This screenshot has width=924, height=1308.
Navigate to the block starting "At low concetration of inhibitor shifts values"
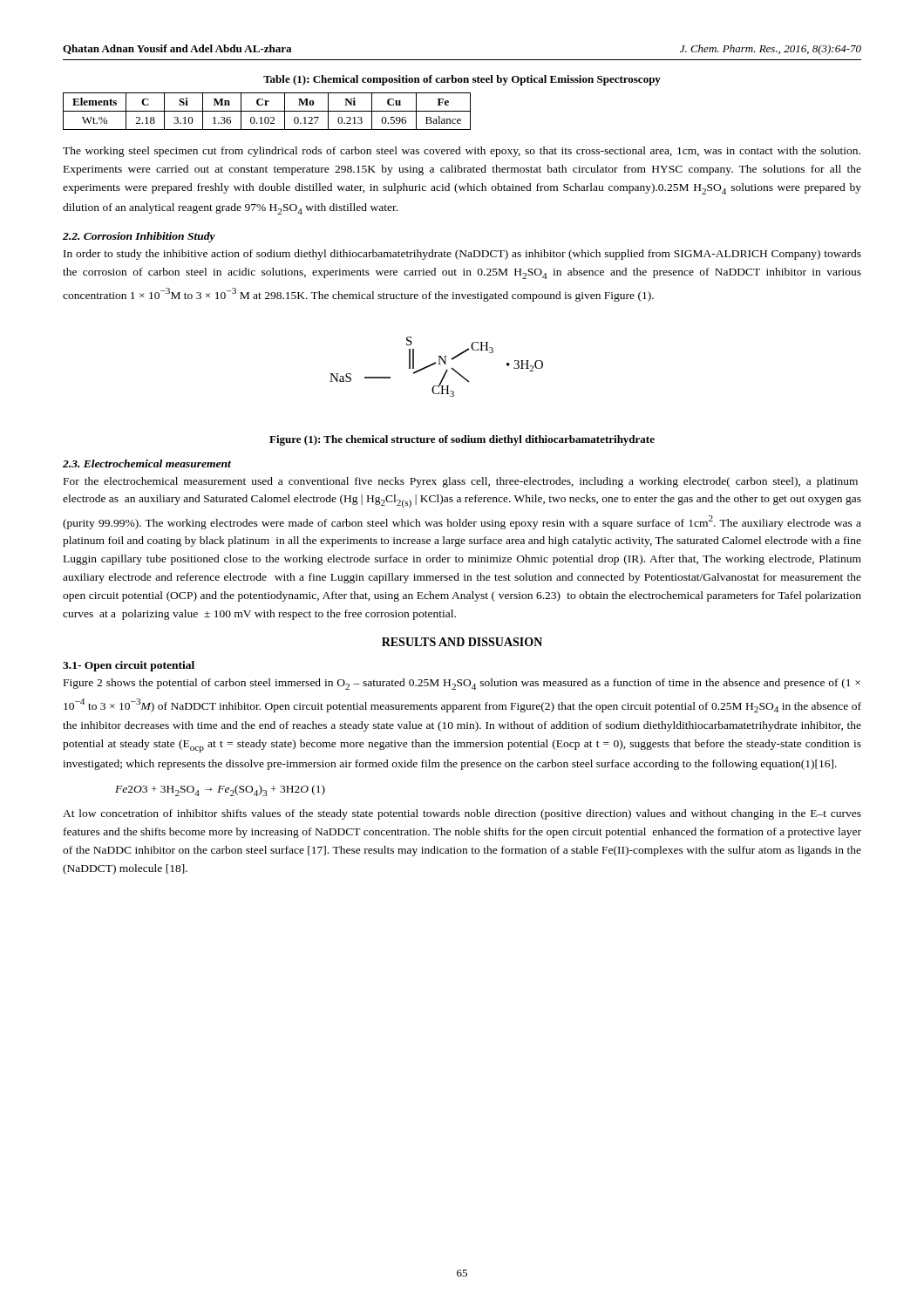pos(462,841)
